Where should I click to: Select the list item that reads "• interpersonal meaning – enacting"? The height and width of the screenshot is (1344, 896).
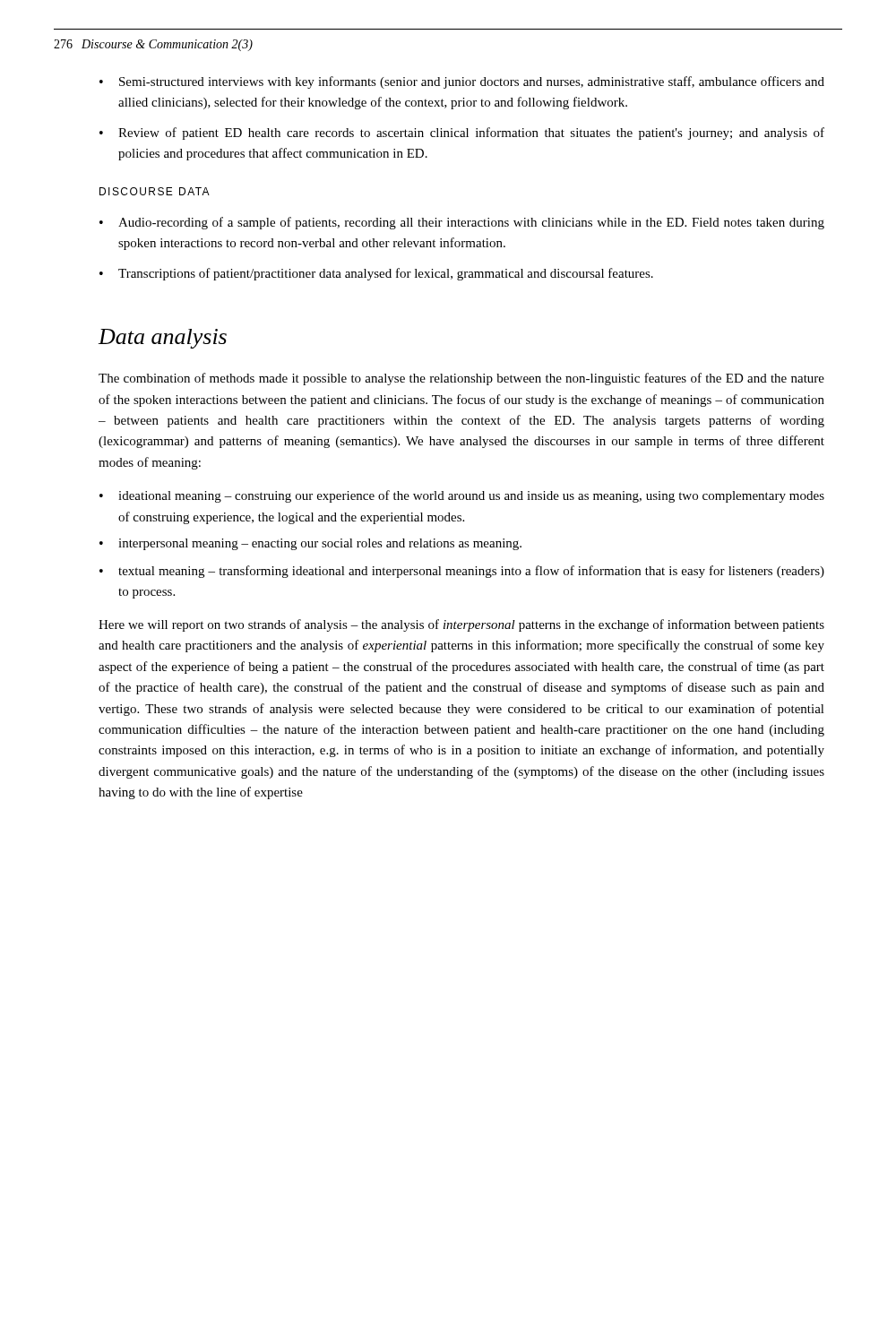(461, 544)
